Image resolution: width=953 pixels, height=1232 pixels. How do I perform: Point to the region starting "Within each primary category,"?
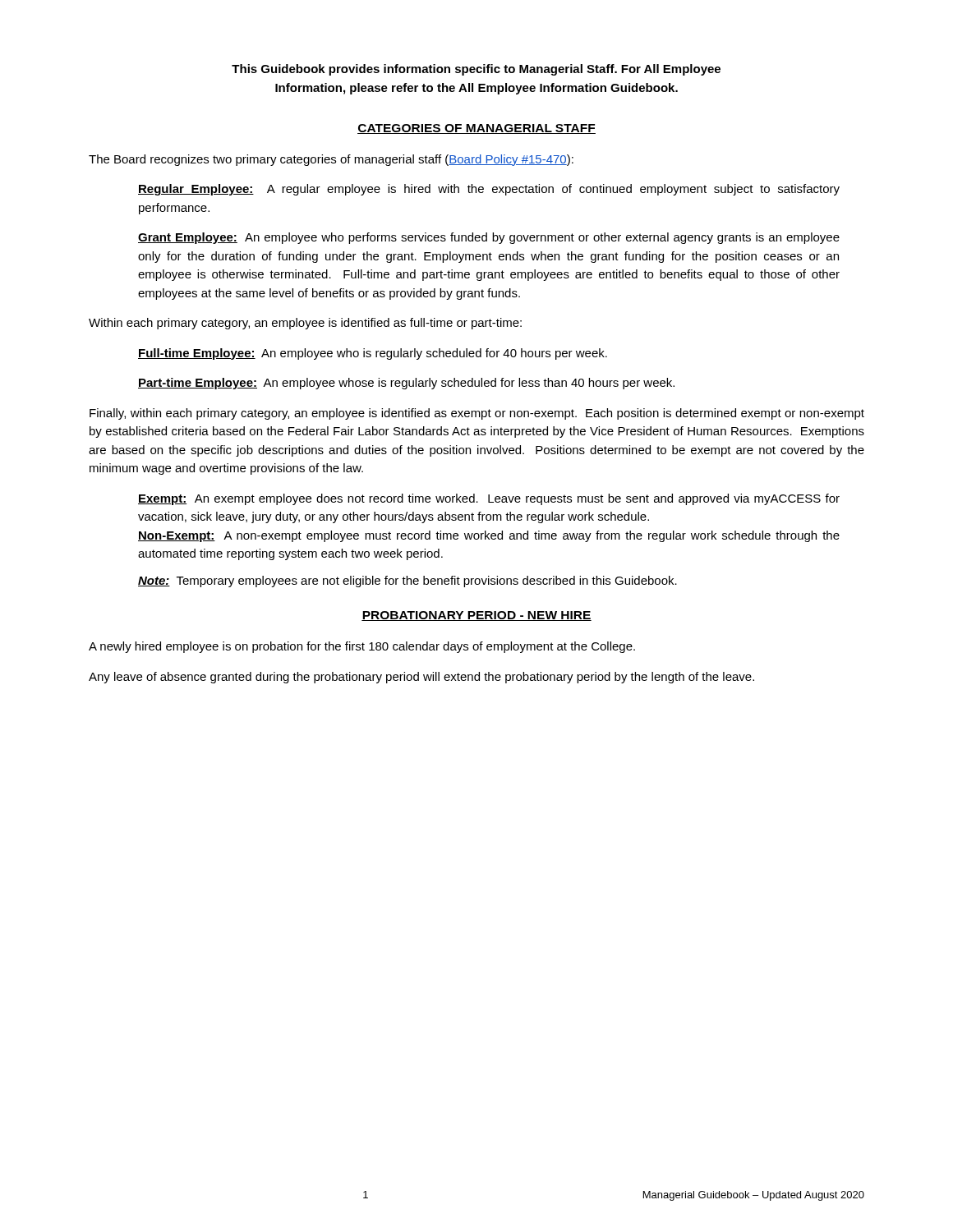click(x=306, y=322)
